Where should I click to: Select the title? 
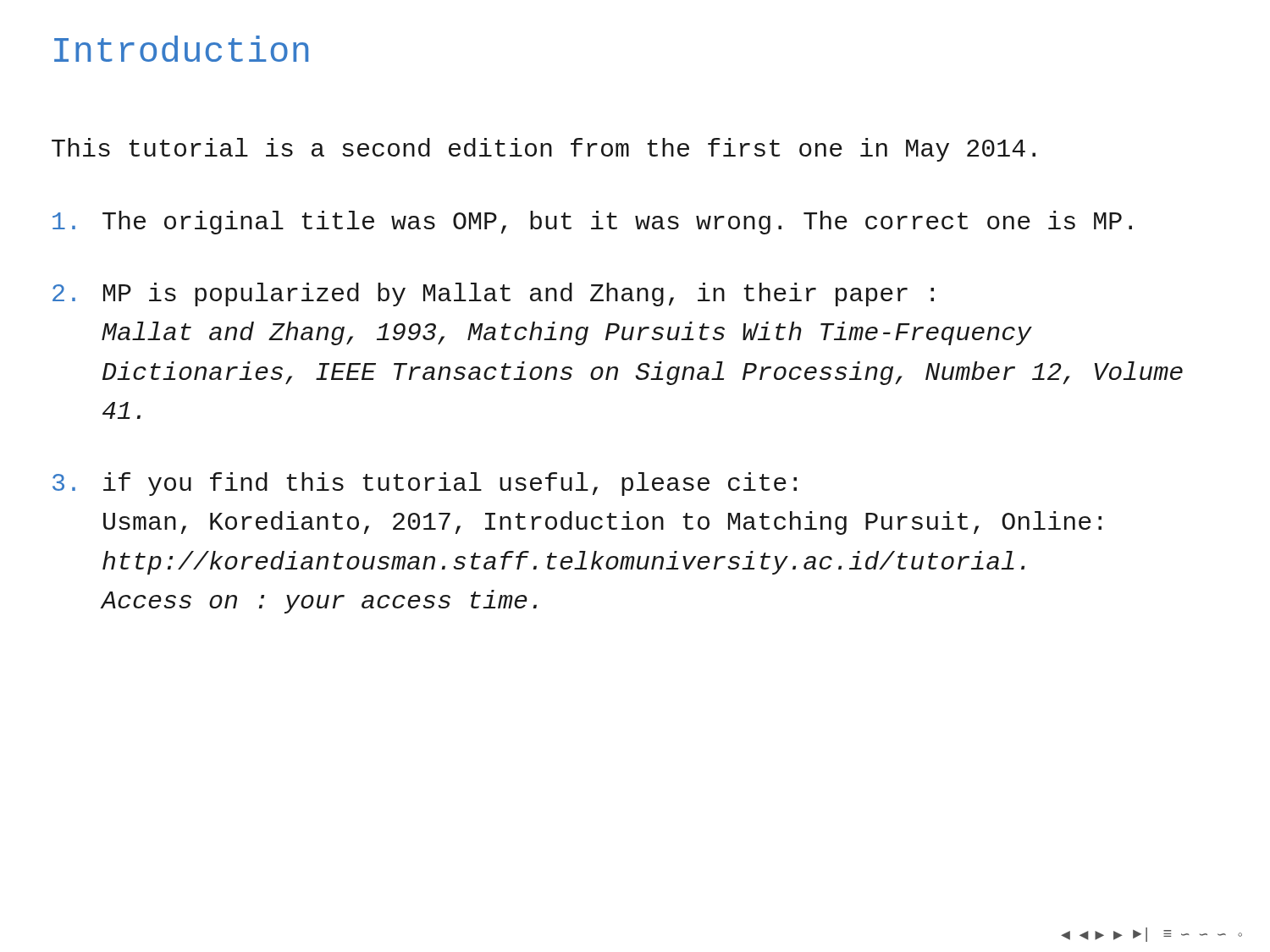pos(181,52)
